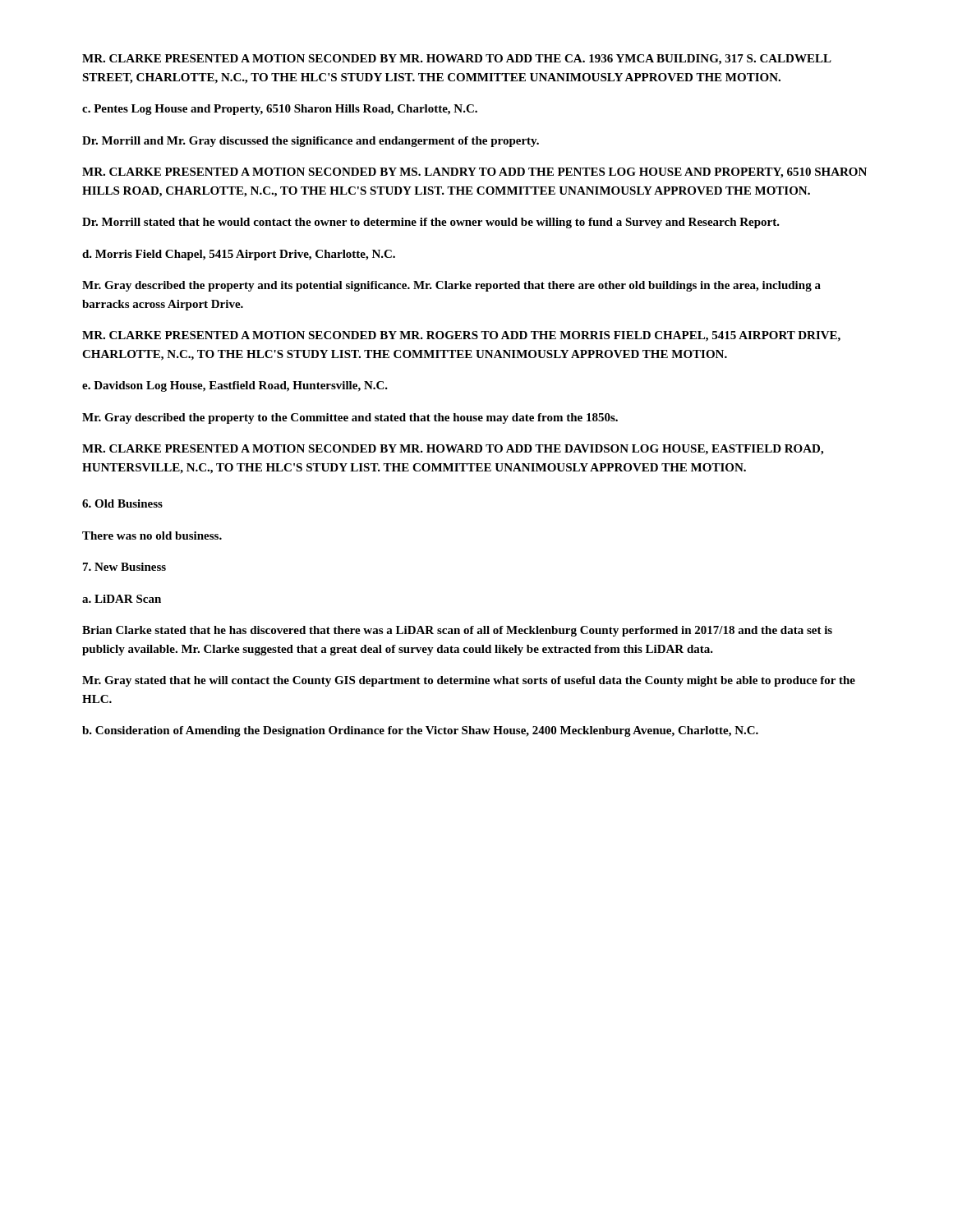Image resolution: width=953 pixels, height=1232 pixels.
Task: Select the region starting "d. Morris Field Chapel, 5415 Airport Drive,"
Action: coord(239,253)
